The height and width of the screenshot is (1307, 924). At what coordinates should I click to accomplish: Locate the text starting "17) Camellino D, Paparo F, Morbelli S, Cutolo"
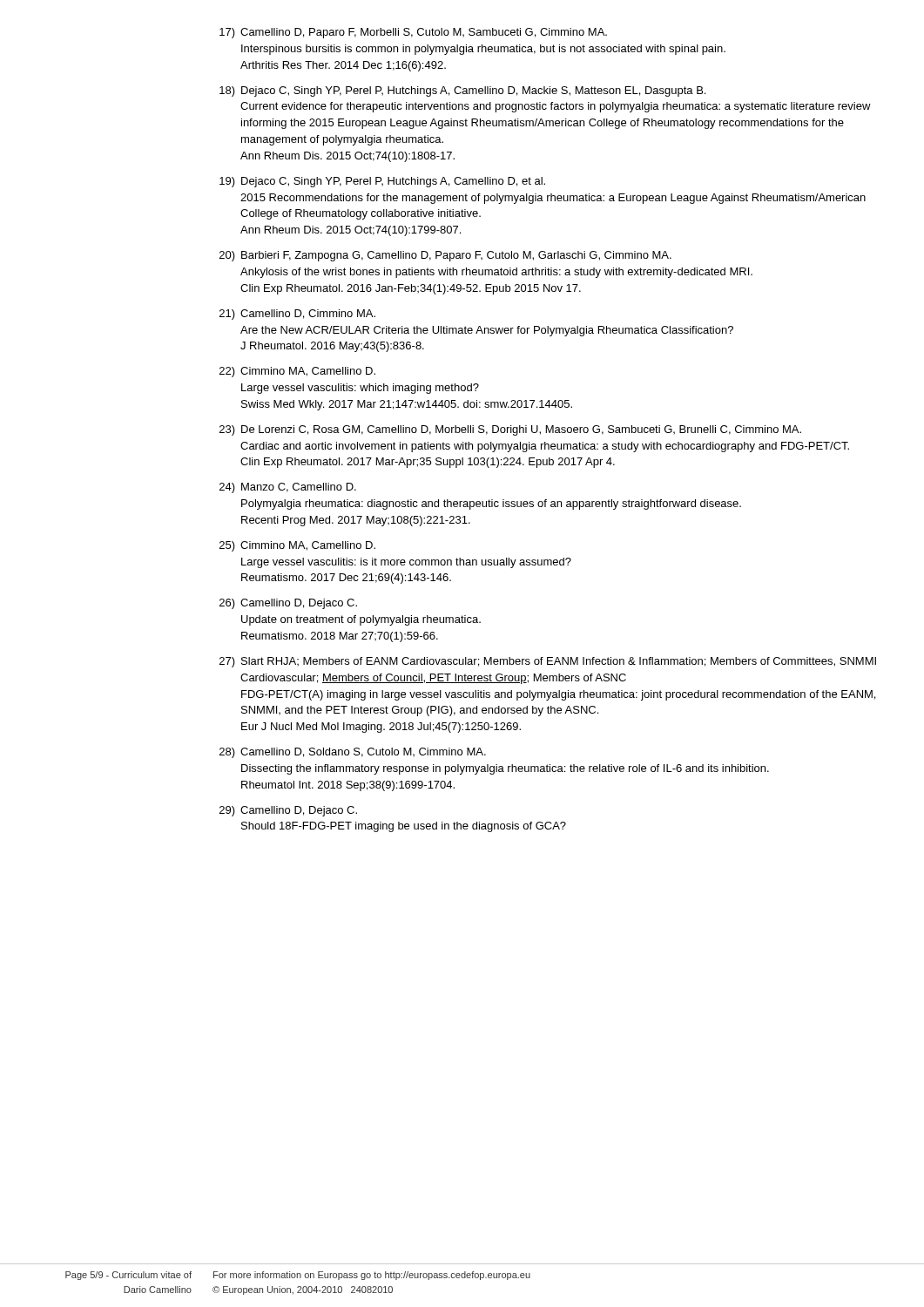(540, 49)
